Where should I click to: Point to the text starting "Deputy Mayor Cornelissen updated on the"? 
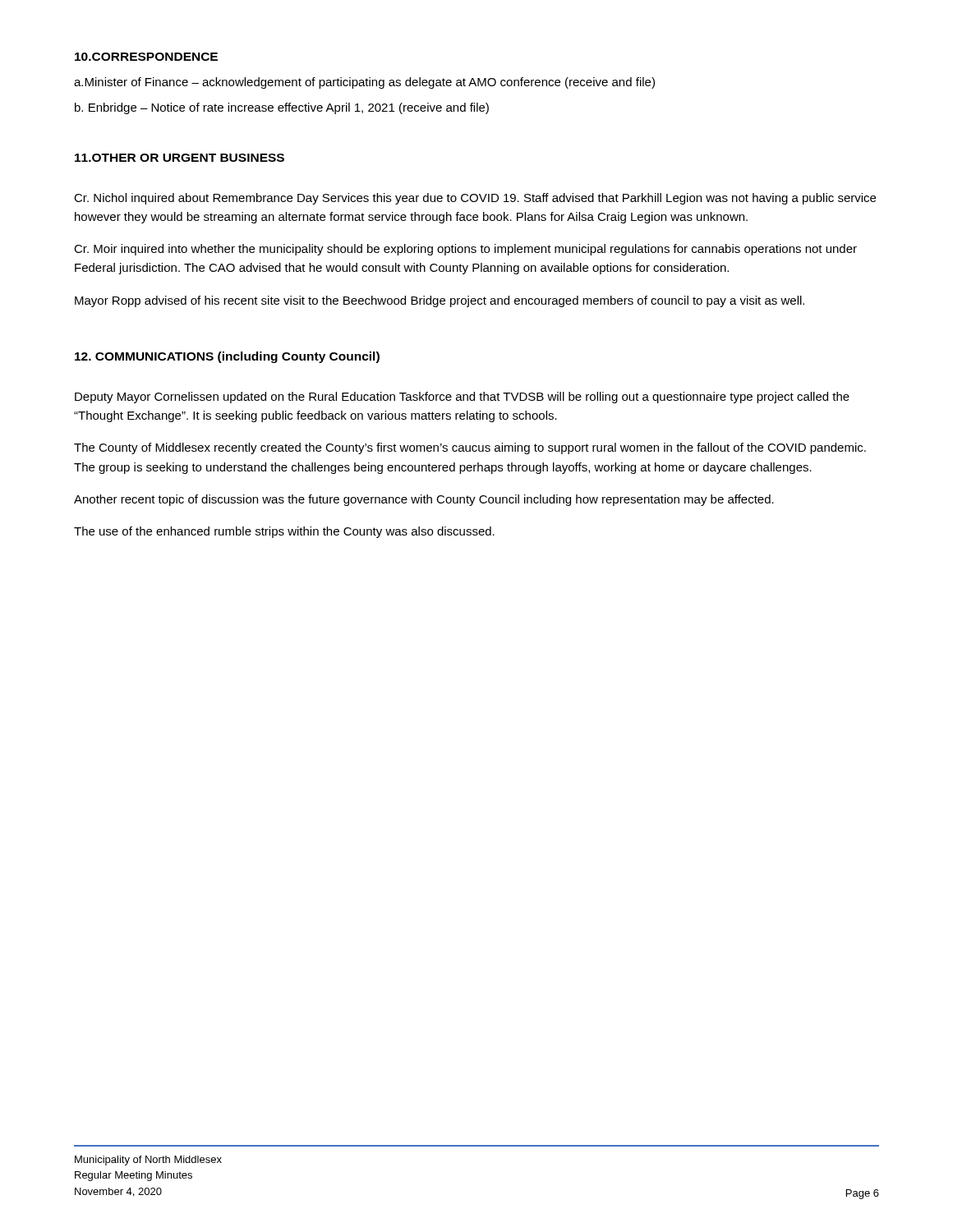coord(462,406)
